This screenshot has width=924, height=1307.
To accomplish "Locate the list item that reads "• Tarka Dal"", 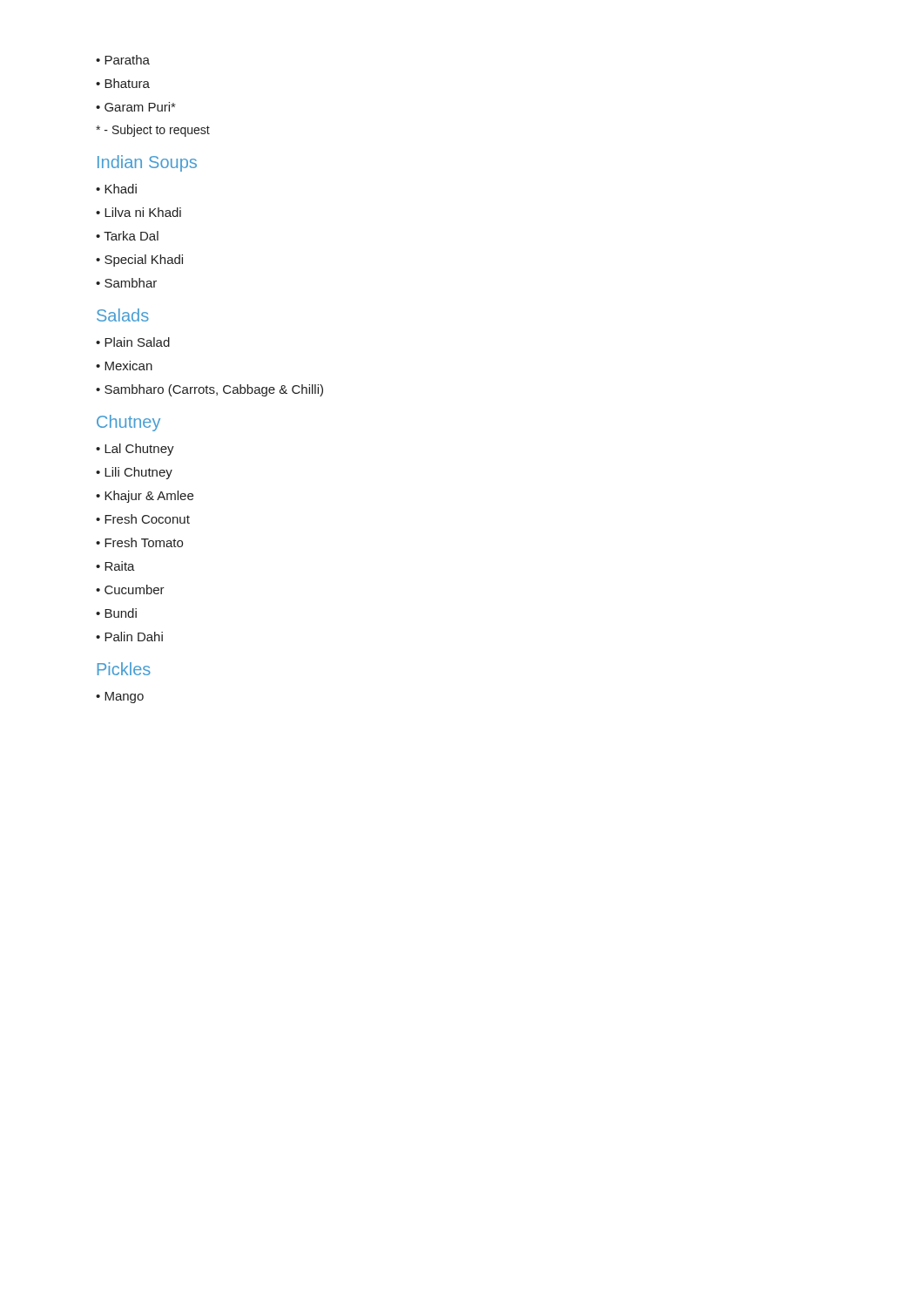I will tap(127, 236).
